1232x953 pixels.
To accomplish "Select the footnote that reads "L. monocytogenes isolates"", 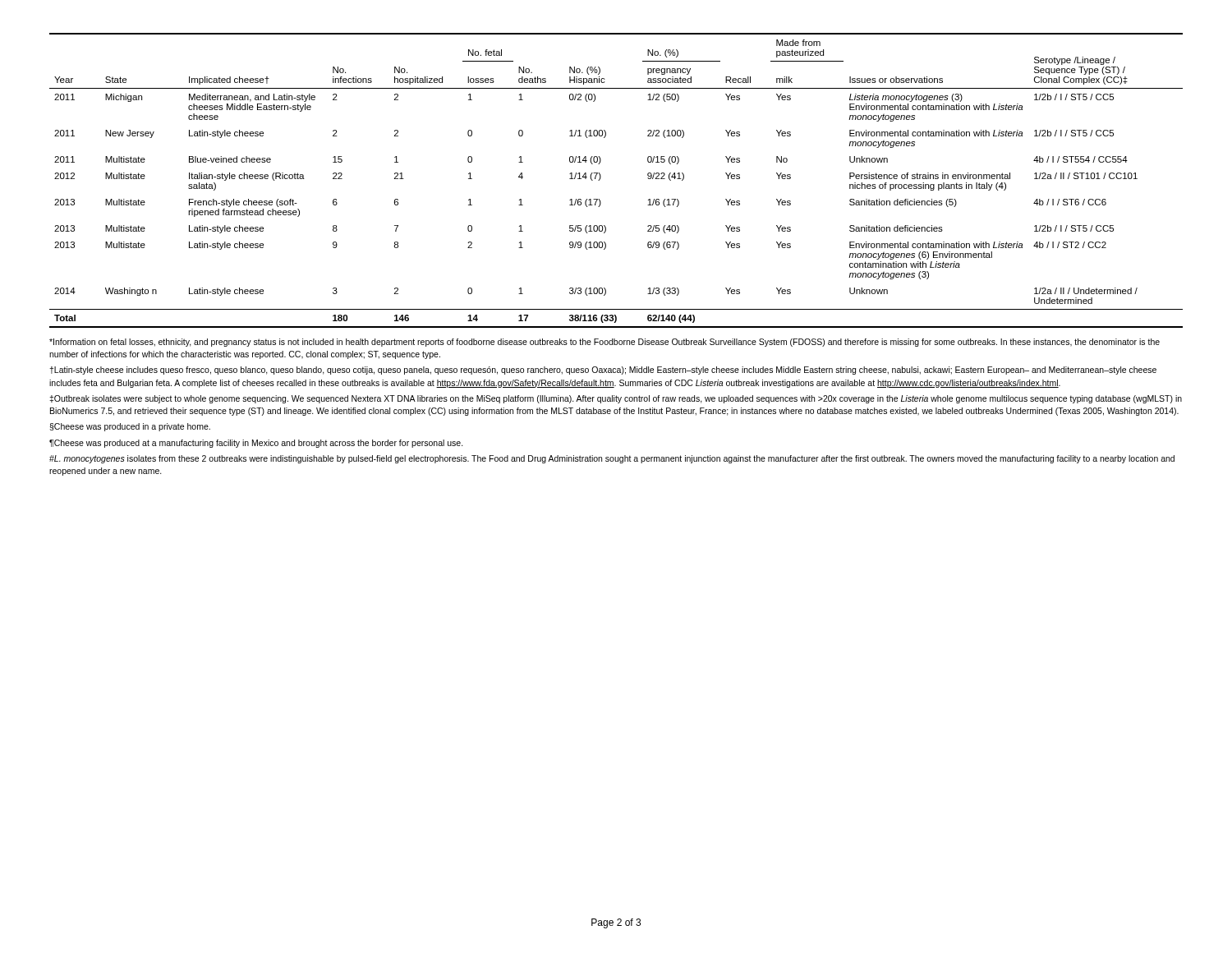I will (x=612, y=464).
